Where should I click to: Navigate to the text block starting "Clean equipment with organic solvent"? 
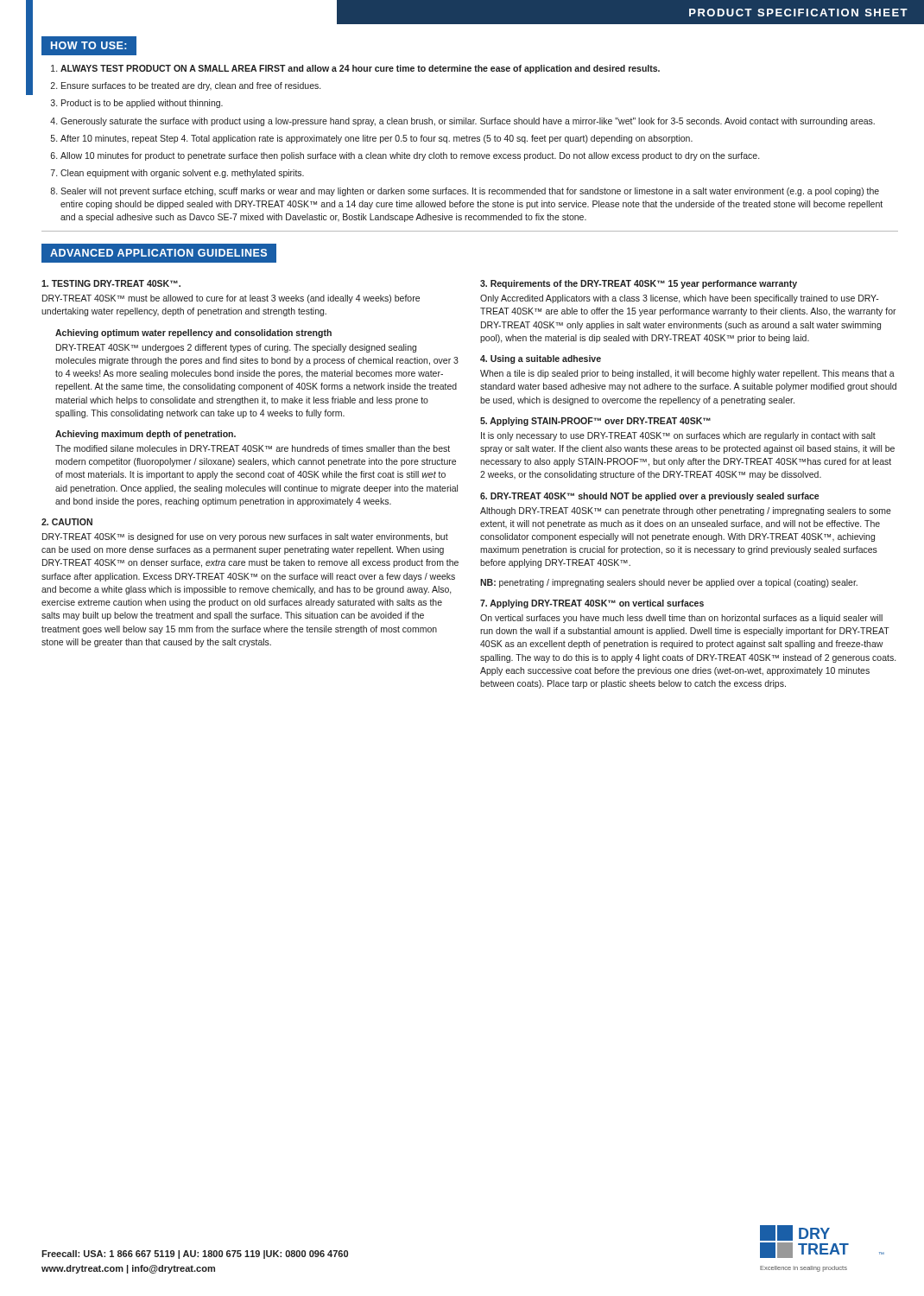tap(182, 173)
